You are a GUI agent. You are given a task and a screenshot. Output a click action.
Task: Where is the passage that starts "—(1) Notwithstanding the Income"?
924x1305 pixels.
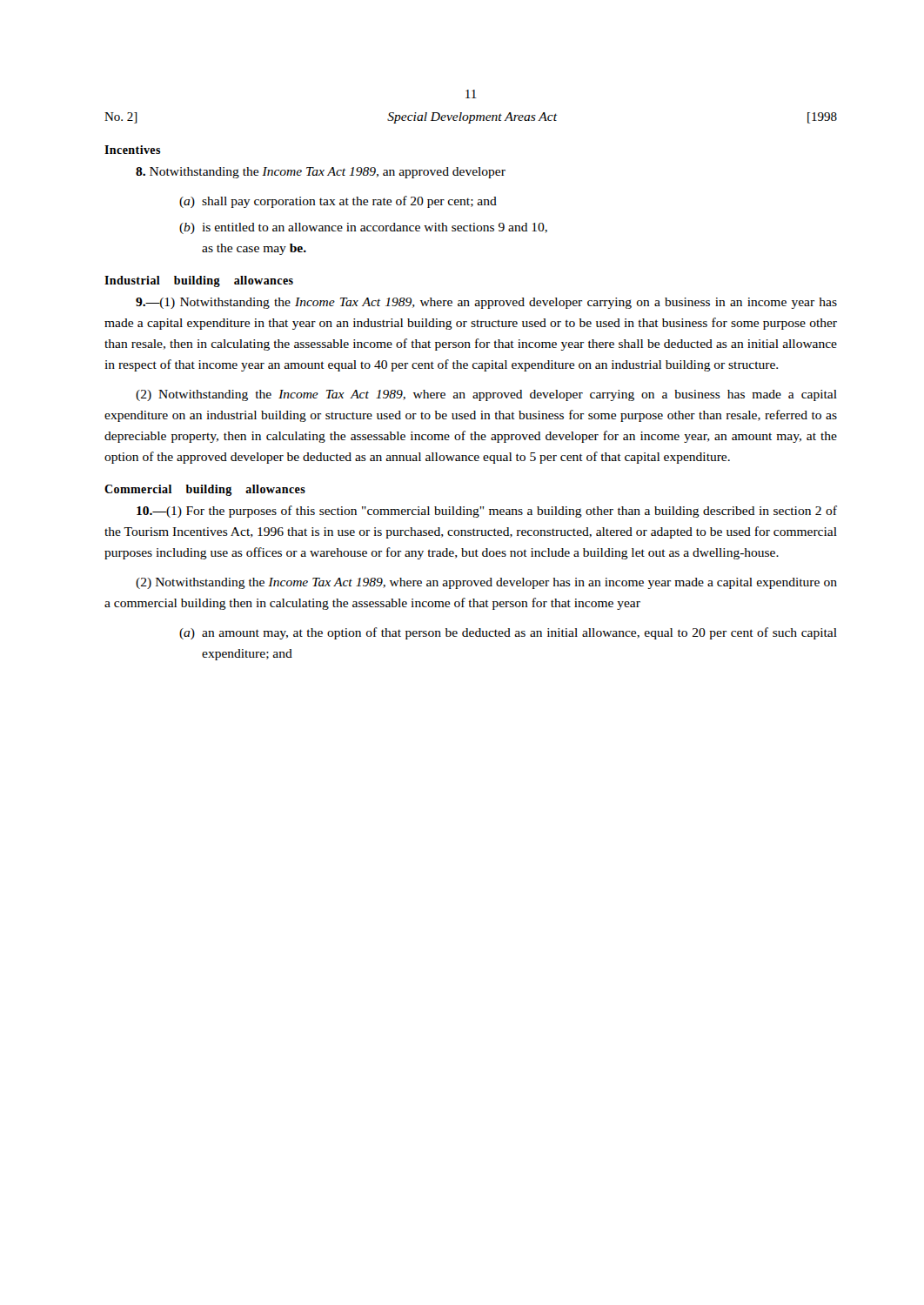click(471, 333)
